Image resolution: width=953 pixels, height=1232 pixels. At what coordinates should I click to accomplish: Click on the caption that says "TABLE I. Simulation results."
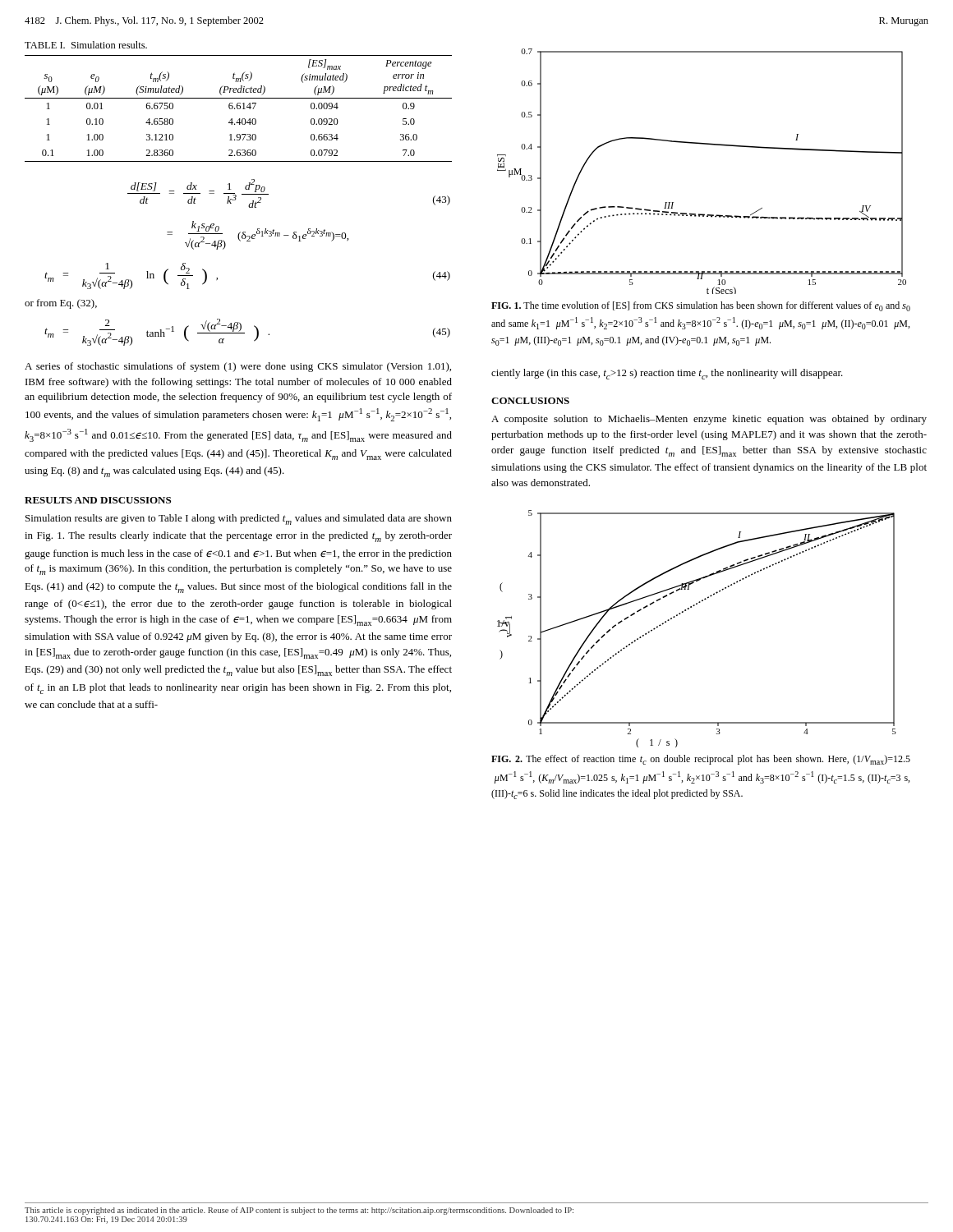pos(86,45)
